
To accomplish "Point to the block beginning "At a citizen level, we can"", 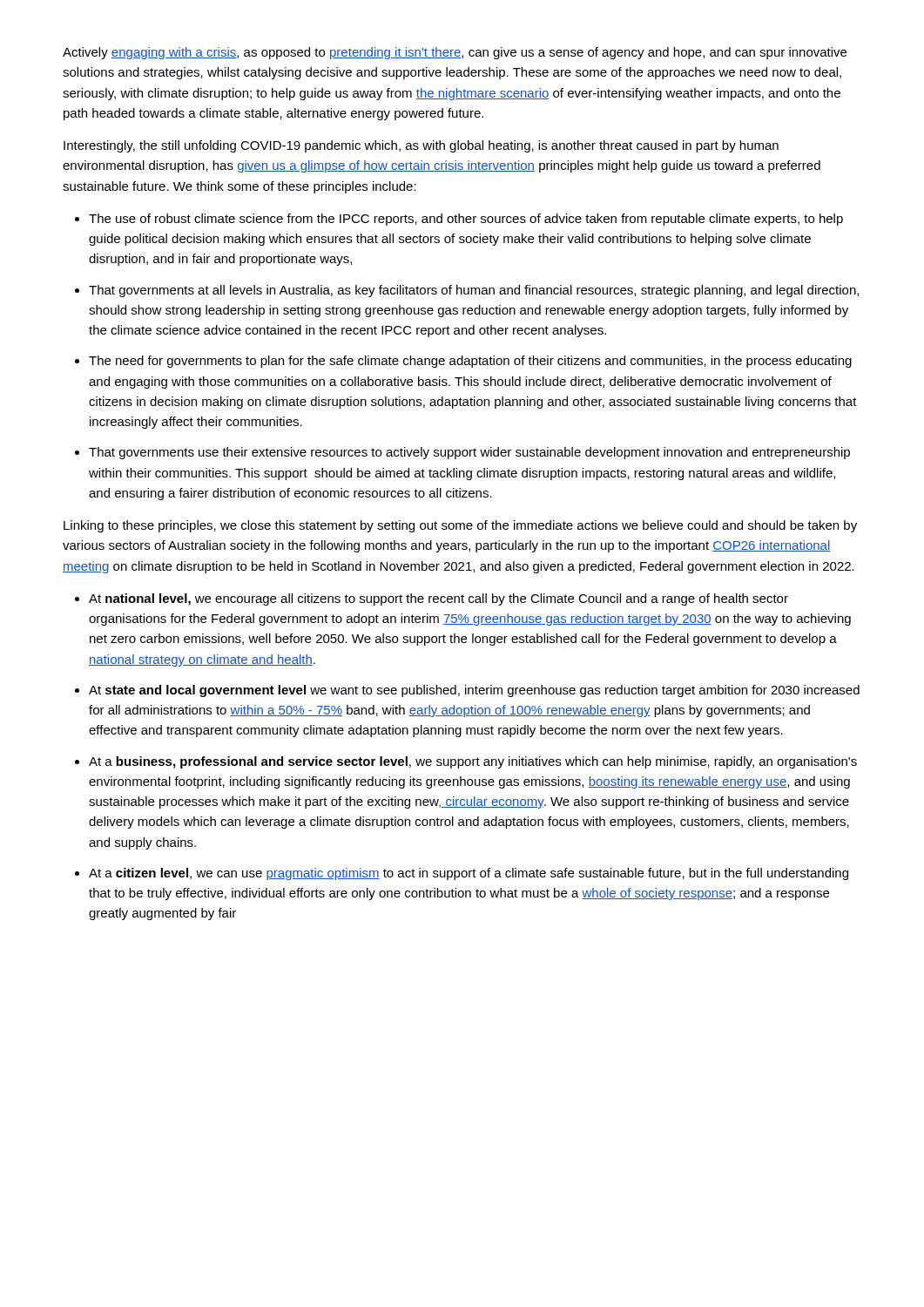I will click(x=469, y=893).
